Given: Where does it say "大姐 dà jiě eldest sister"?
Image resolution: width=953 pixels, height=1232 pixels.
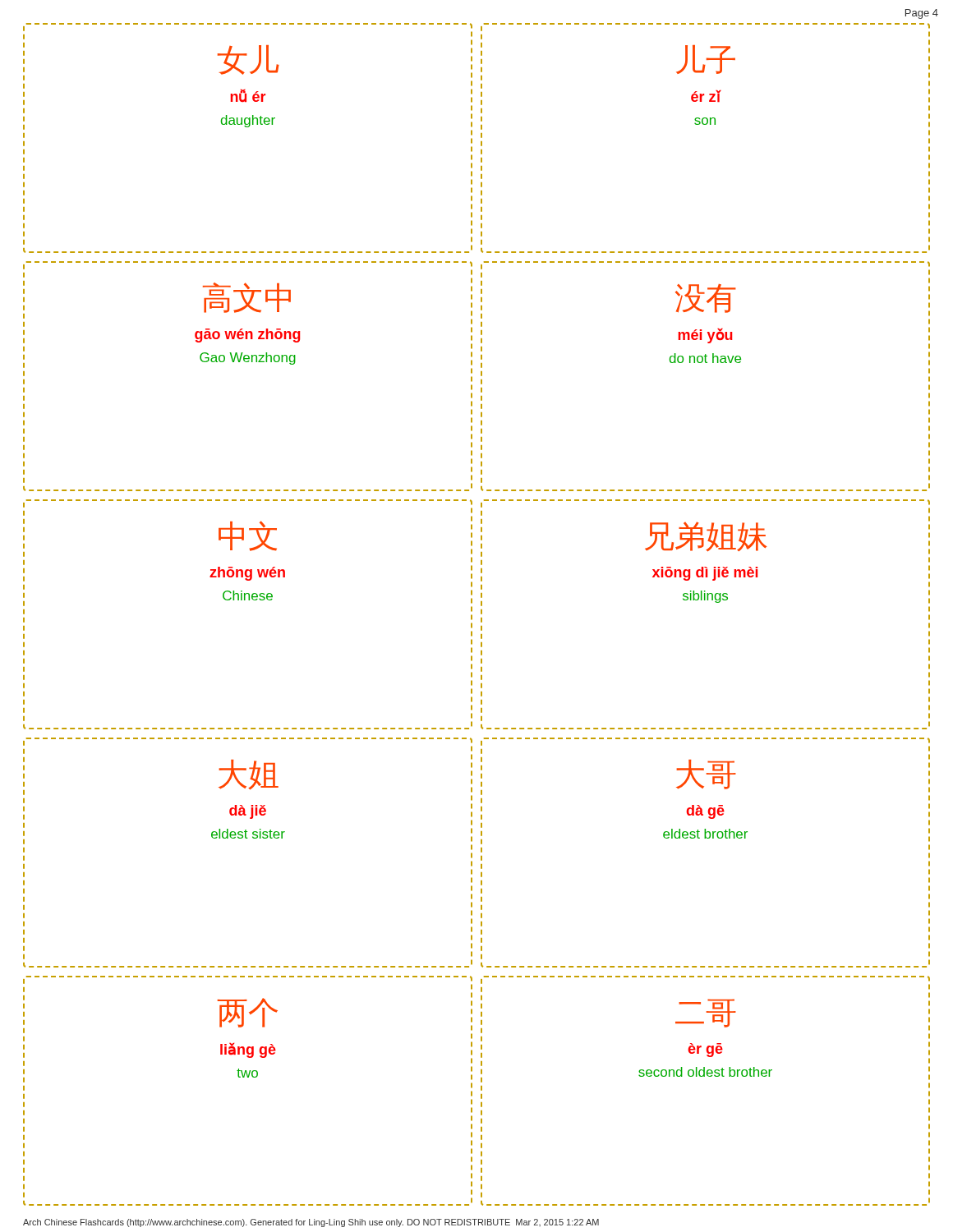Looking at the screenshot, I should click(248, 798).
